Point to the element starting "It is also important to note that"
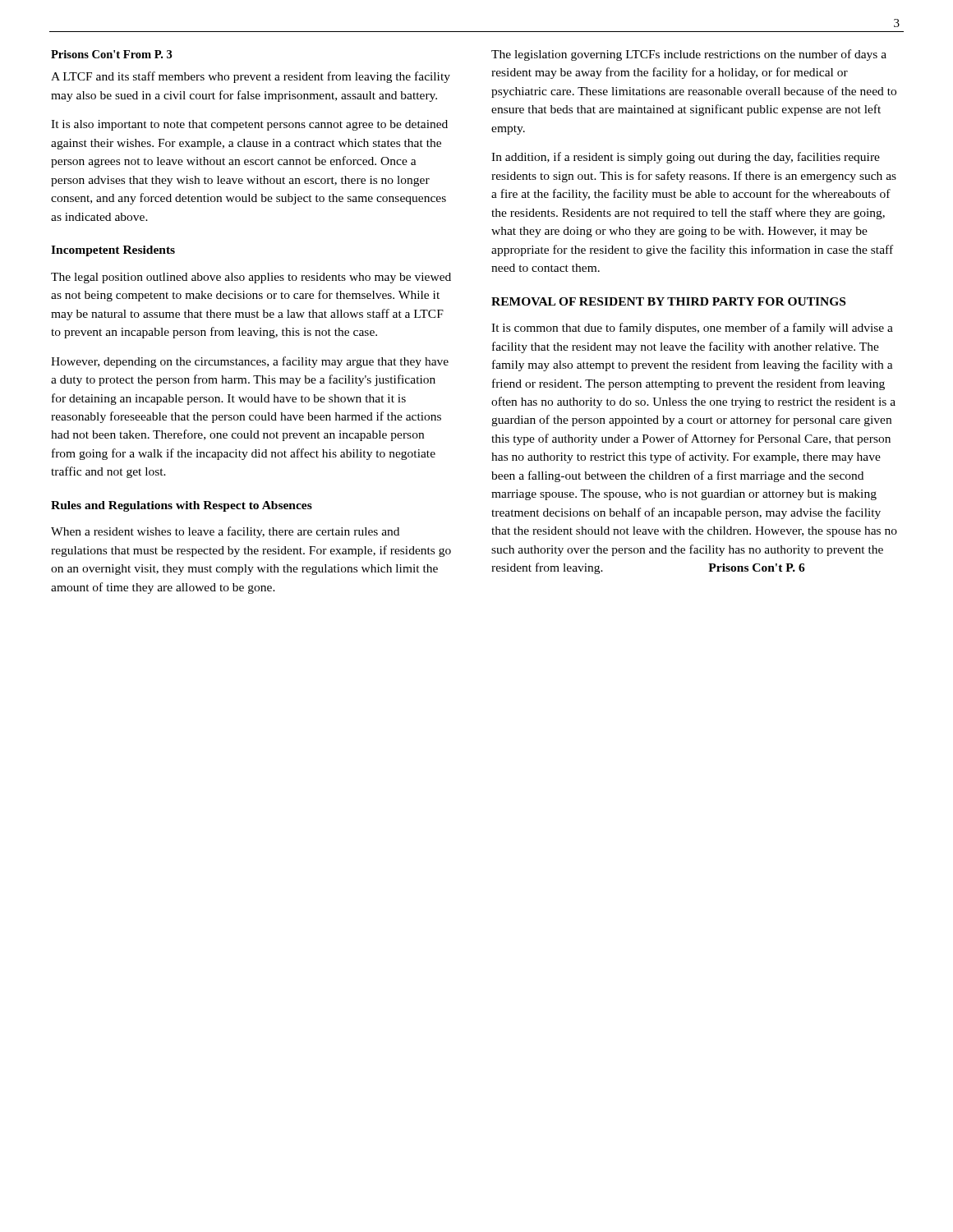The width and height of the screenshot is (953, 1232). click(251, 171)
